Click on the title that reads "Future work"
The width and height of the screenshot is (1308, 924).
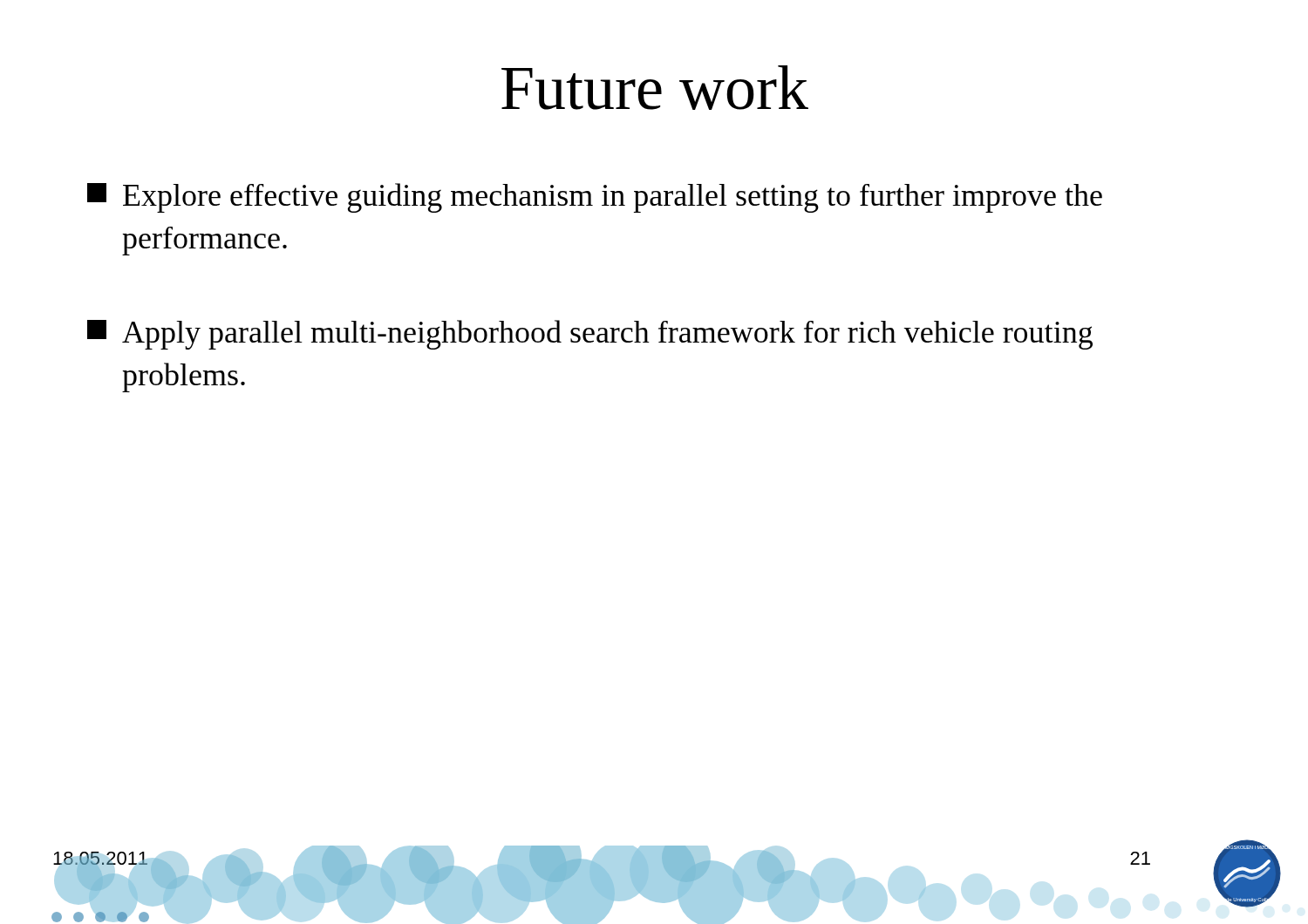click(x=654, y=88)
